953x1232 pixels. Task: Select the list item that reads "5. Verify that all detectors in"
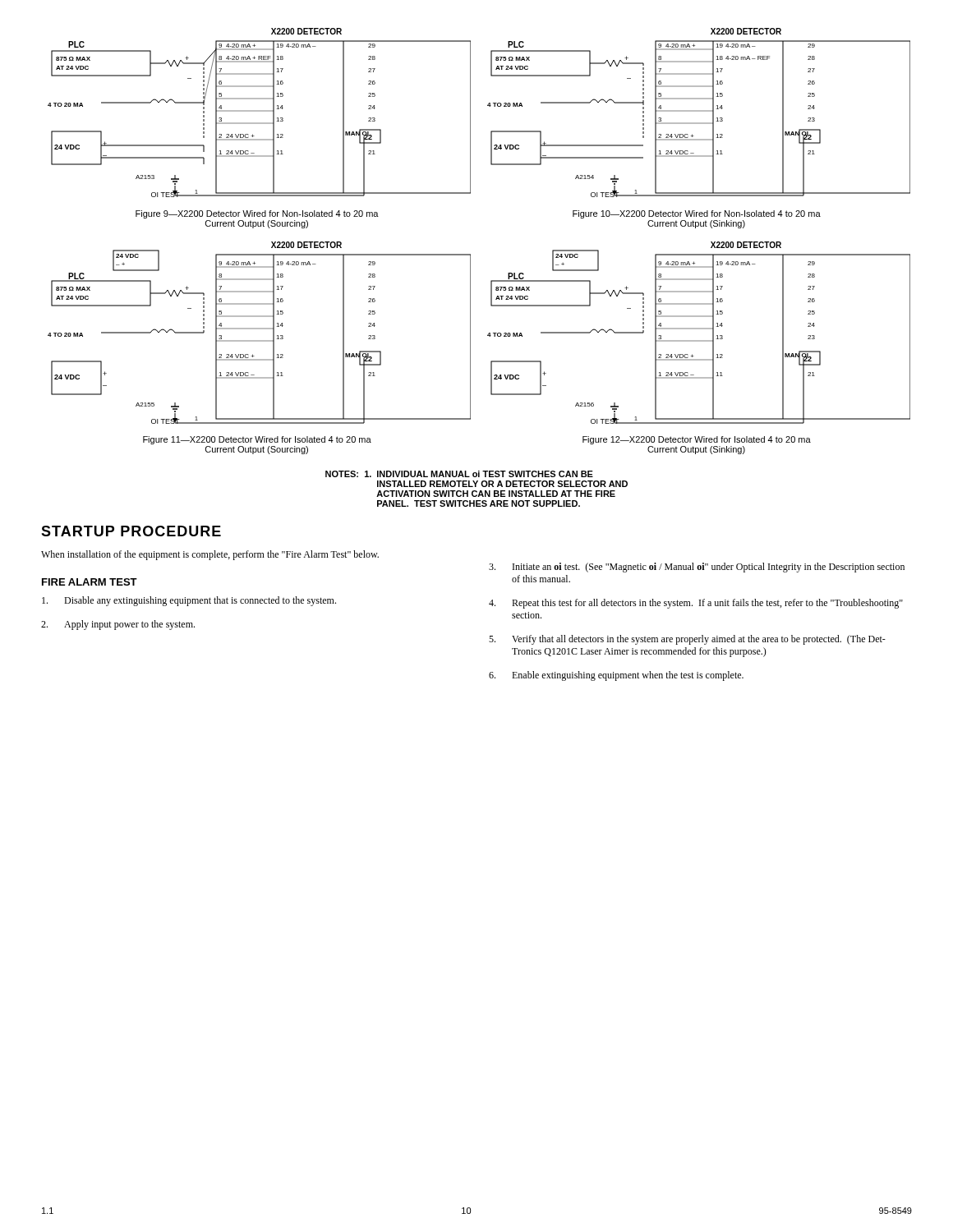(700, 646)
